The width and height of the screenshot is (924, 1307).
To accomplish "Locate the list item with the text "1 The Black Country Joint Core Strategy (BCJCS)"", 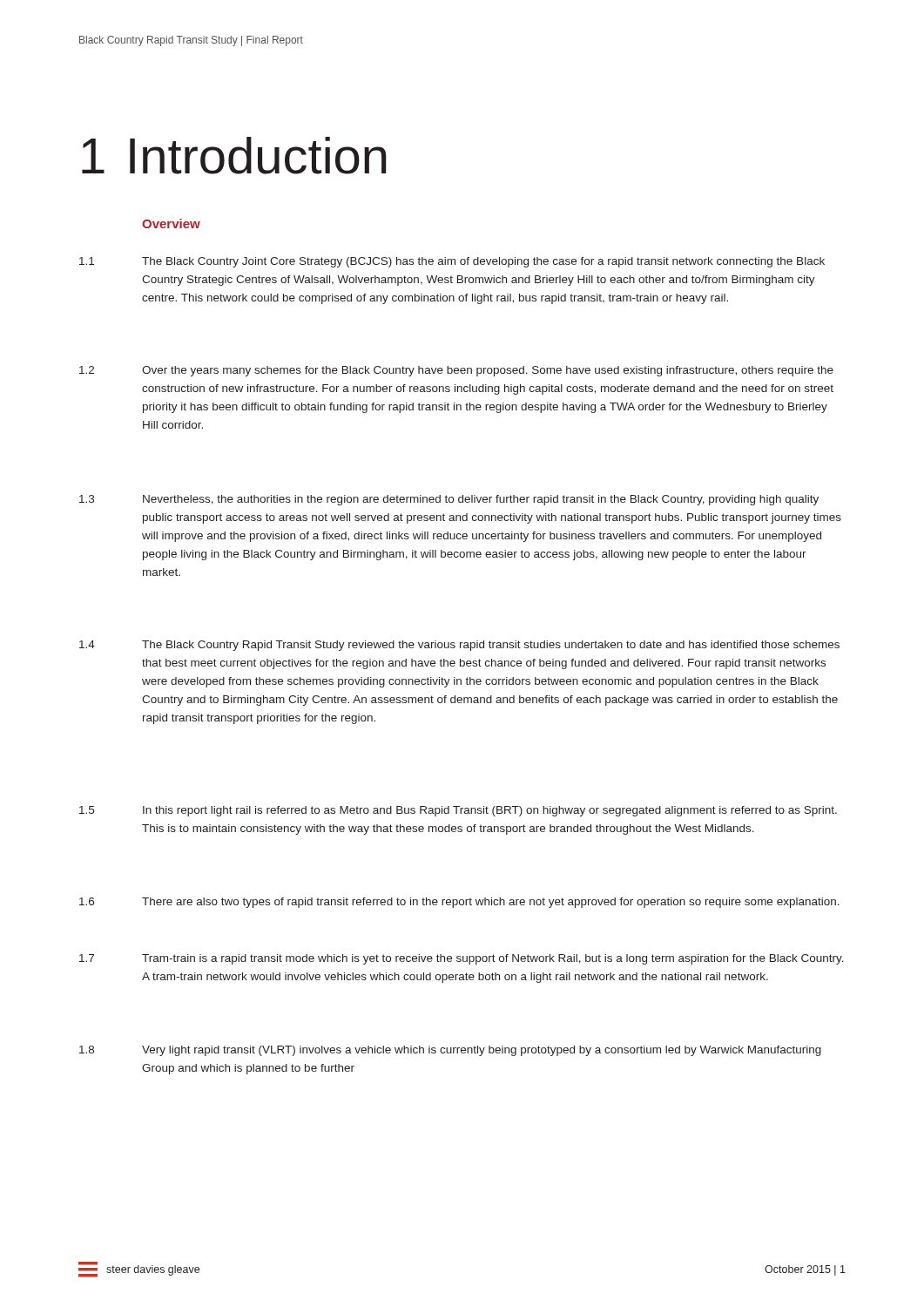I will pyautogui.click(x=462, y=280).
